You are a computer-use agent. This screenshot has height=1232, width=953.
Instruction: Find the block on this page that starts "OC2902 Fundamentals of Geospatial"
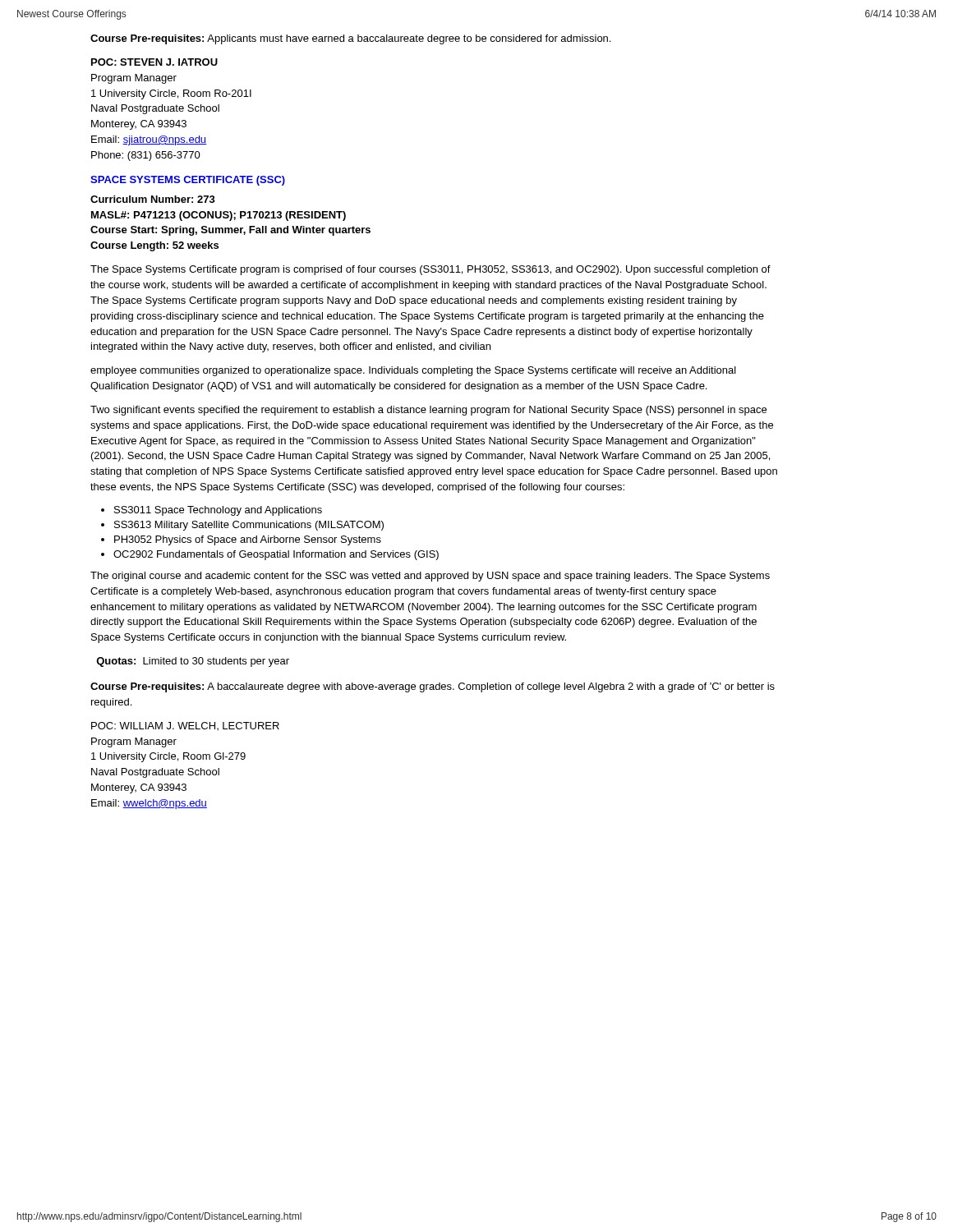pyautogui.click(x=276, y=554)
